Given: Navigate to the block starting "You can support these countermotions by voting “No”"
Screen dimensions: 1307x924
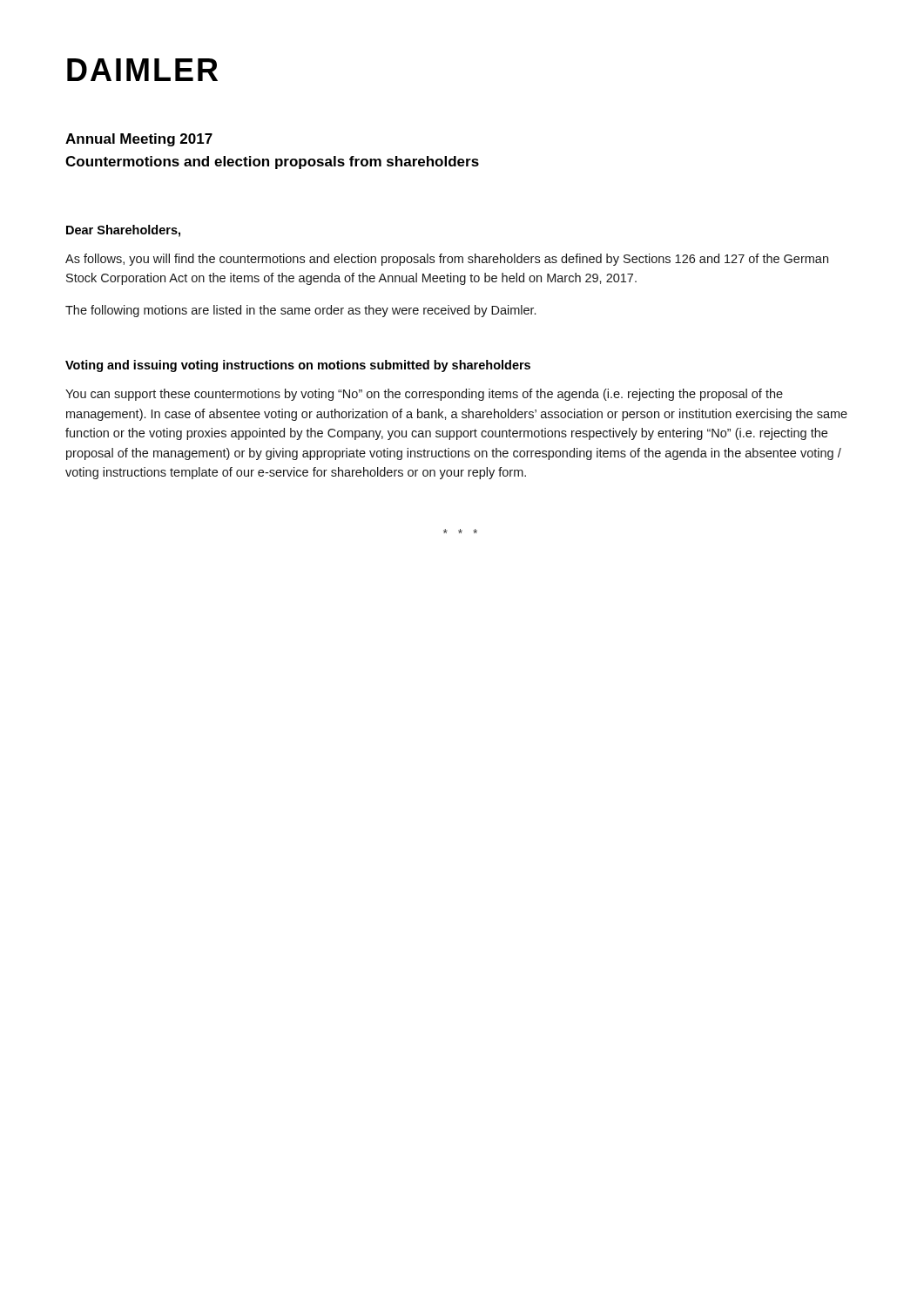Looking at the screenshot, I should [x=462, y=434].
